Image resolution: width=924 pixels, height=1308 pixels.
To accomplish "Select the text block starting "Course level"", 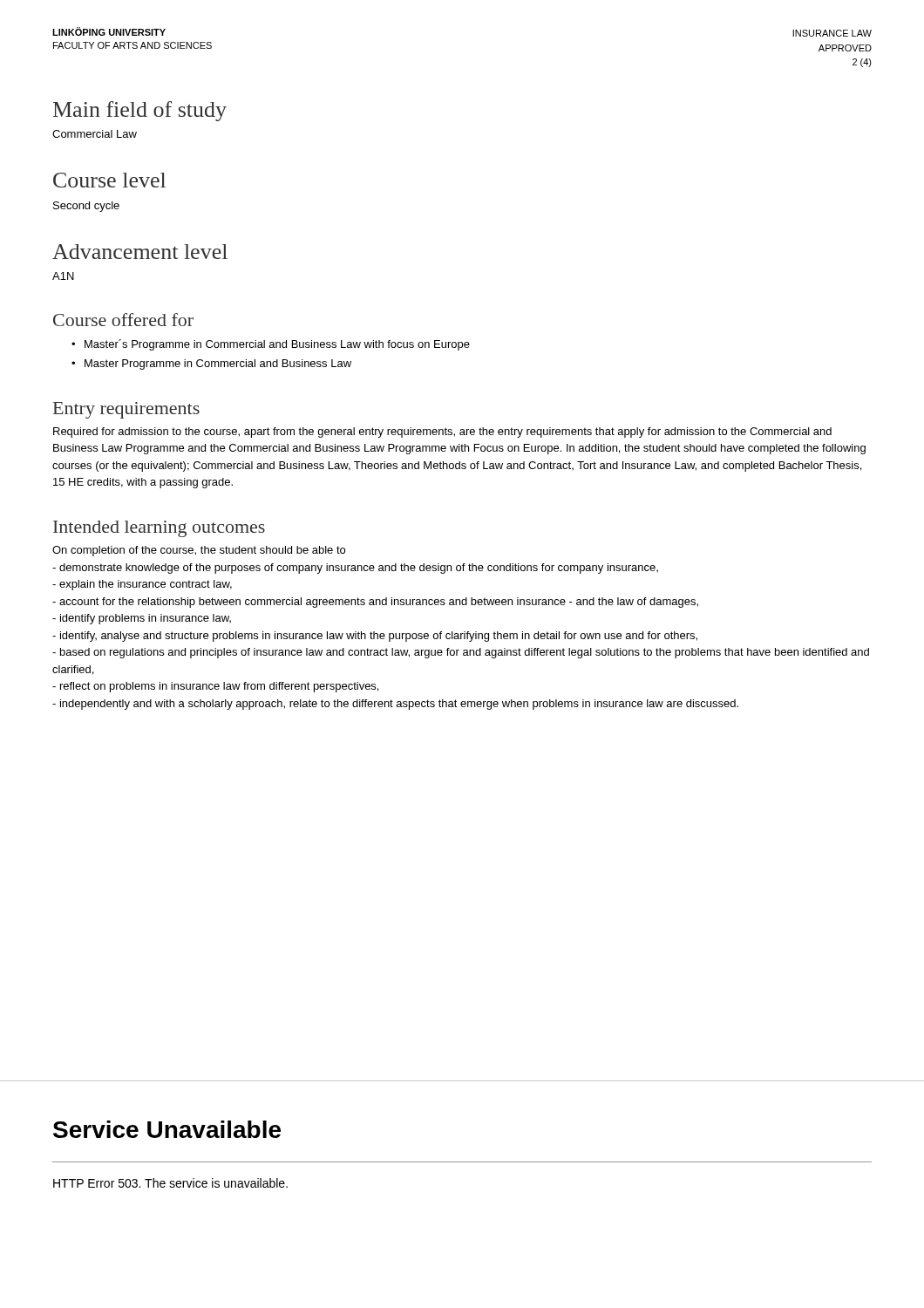I will pyautogui.click(x=109, y=180).
